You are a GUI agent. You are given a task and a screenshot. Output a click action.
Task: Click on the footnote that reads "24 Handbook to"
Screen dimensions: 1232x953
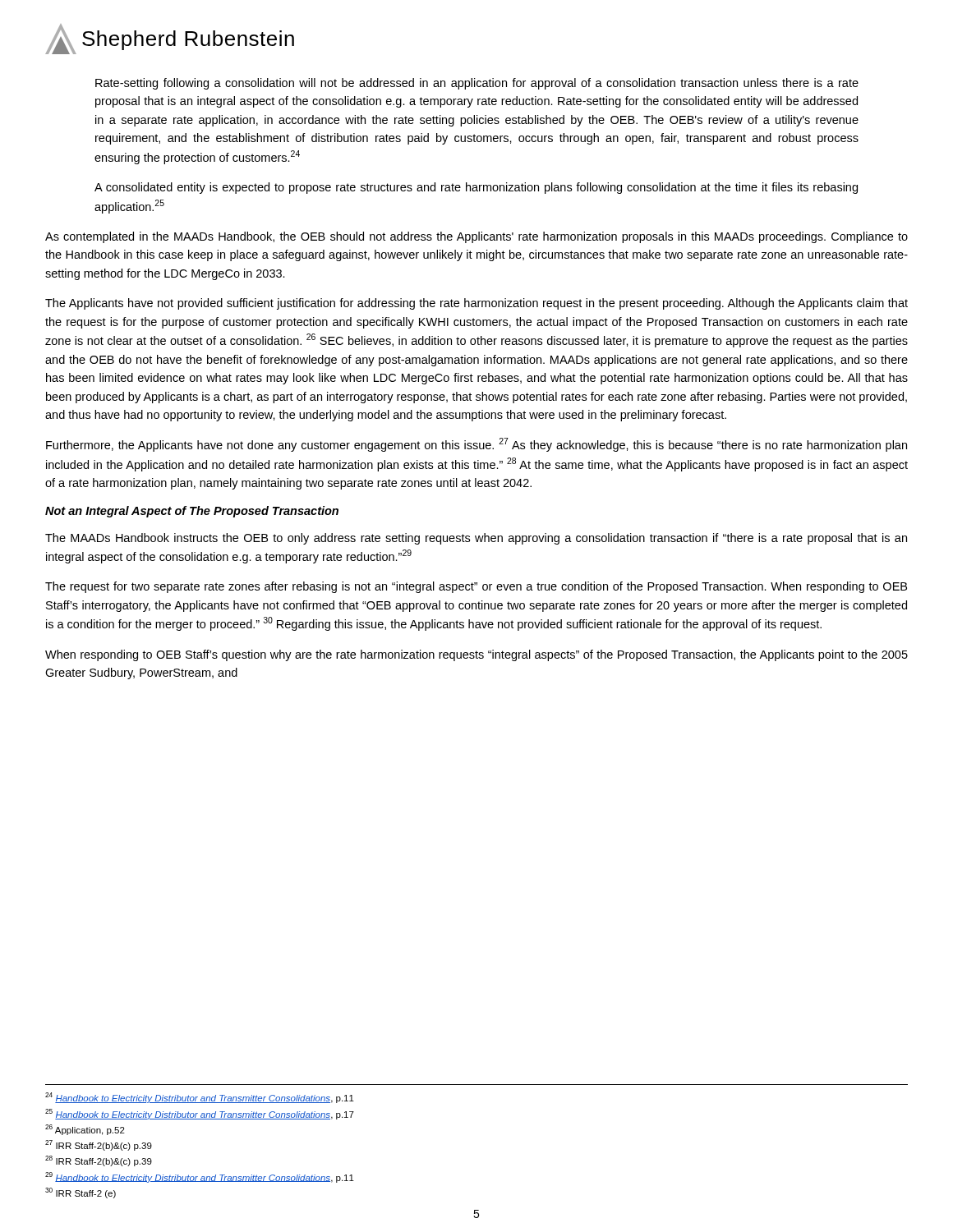point(200,1098)
